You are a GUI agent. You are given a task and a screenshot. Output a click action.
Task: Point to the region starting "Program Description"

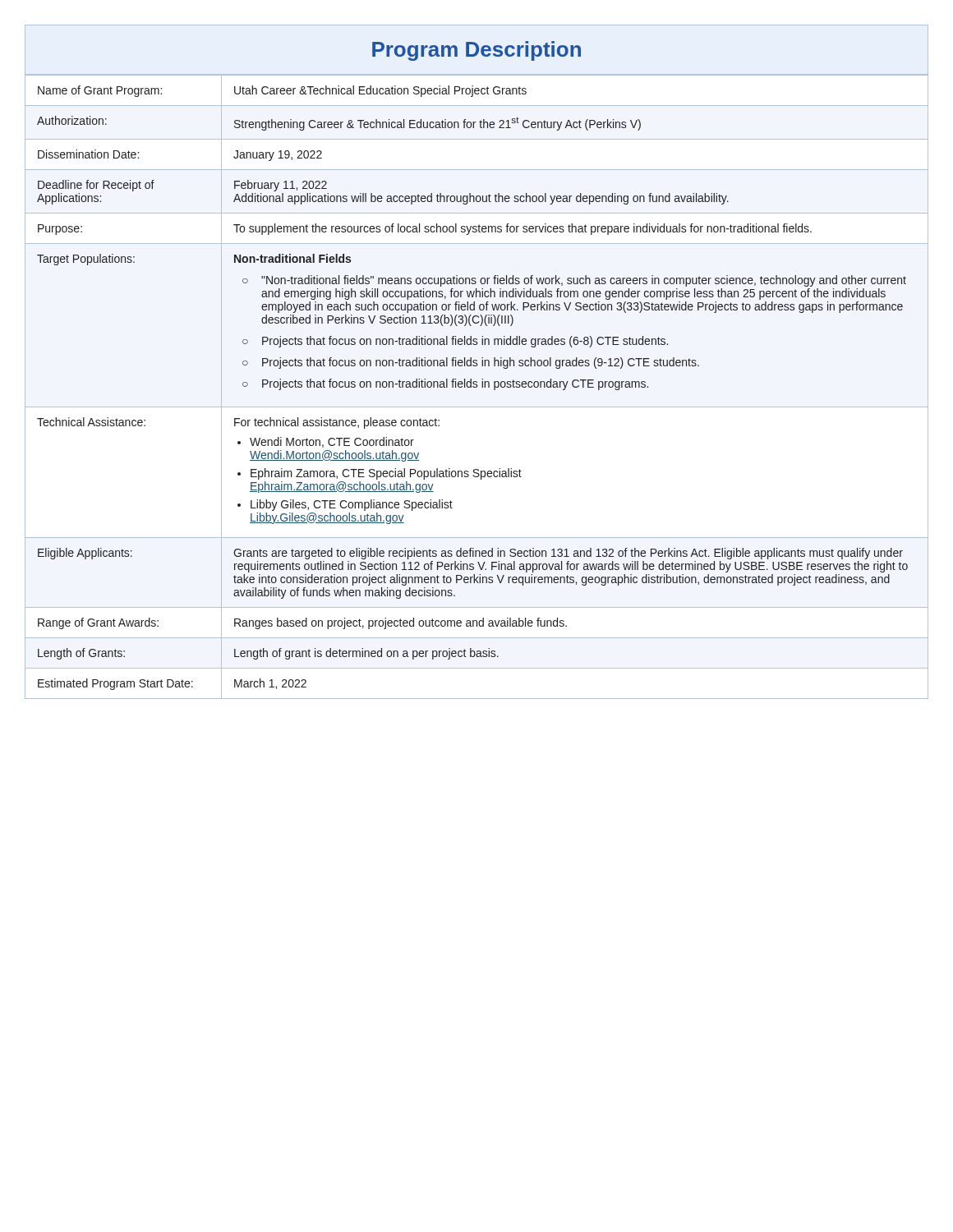click(x=476, y=50)
